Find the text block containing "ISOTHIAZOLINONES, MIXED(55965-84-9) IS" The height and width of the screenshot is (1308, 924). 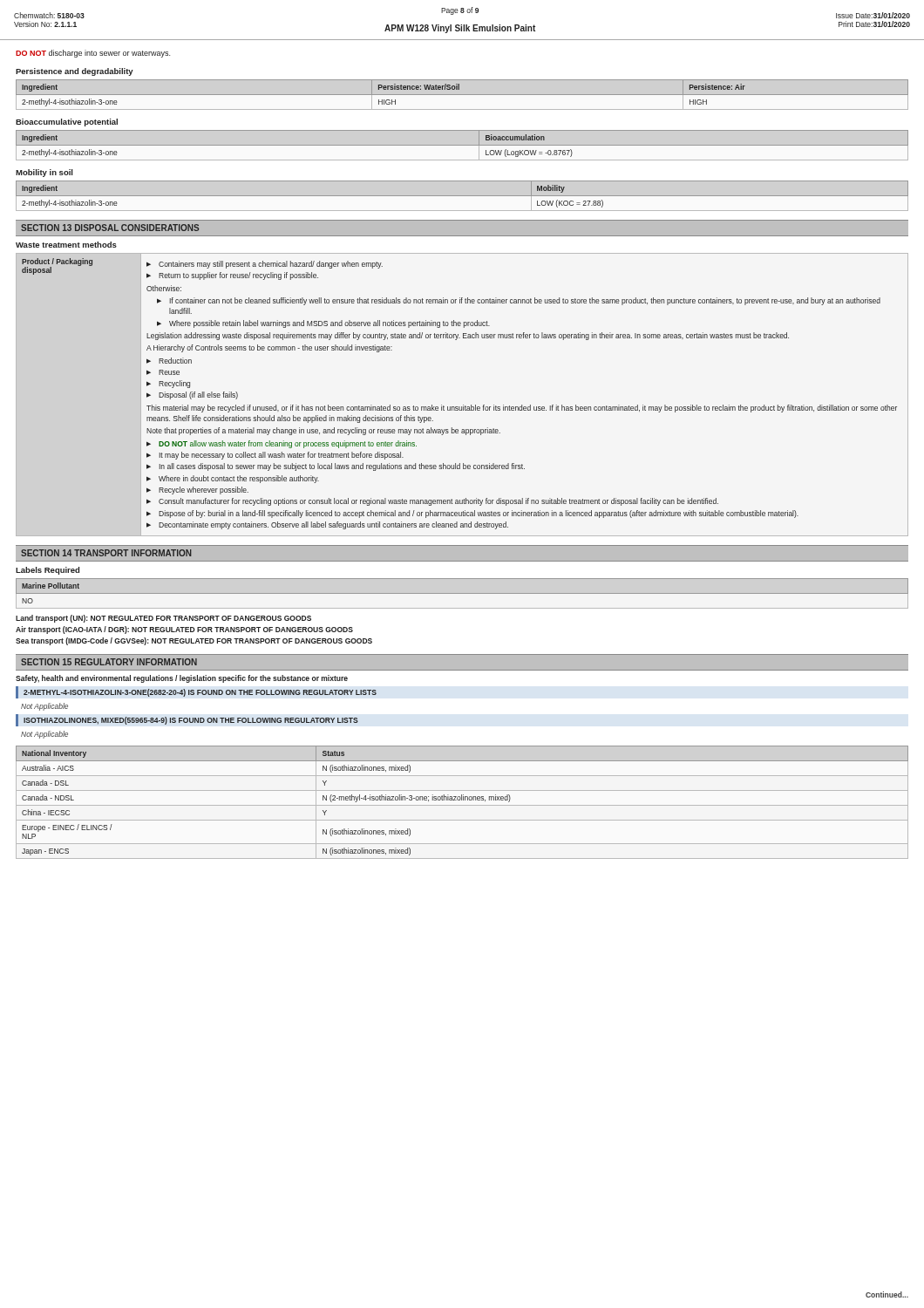(x=191, y=720)
